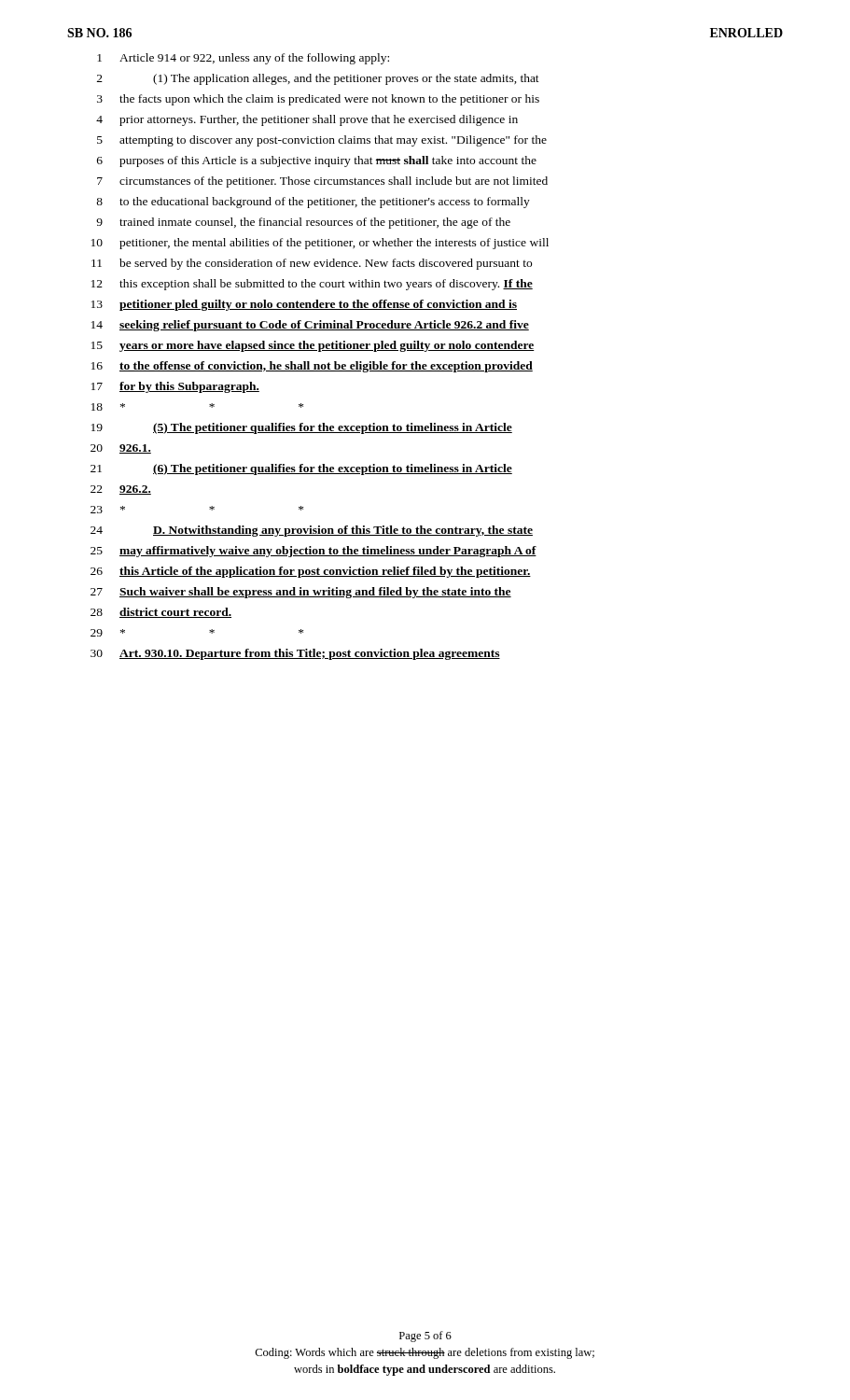Screen dimensions: 1400x850
Task: Navigate to the text block starting "29 * *"
Action: tap(98, 632)
